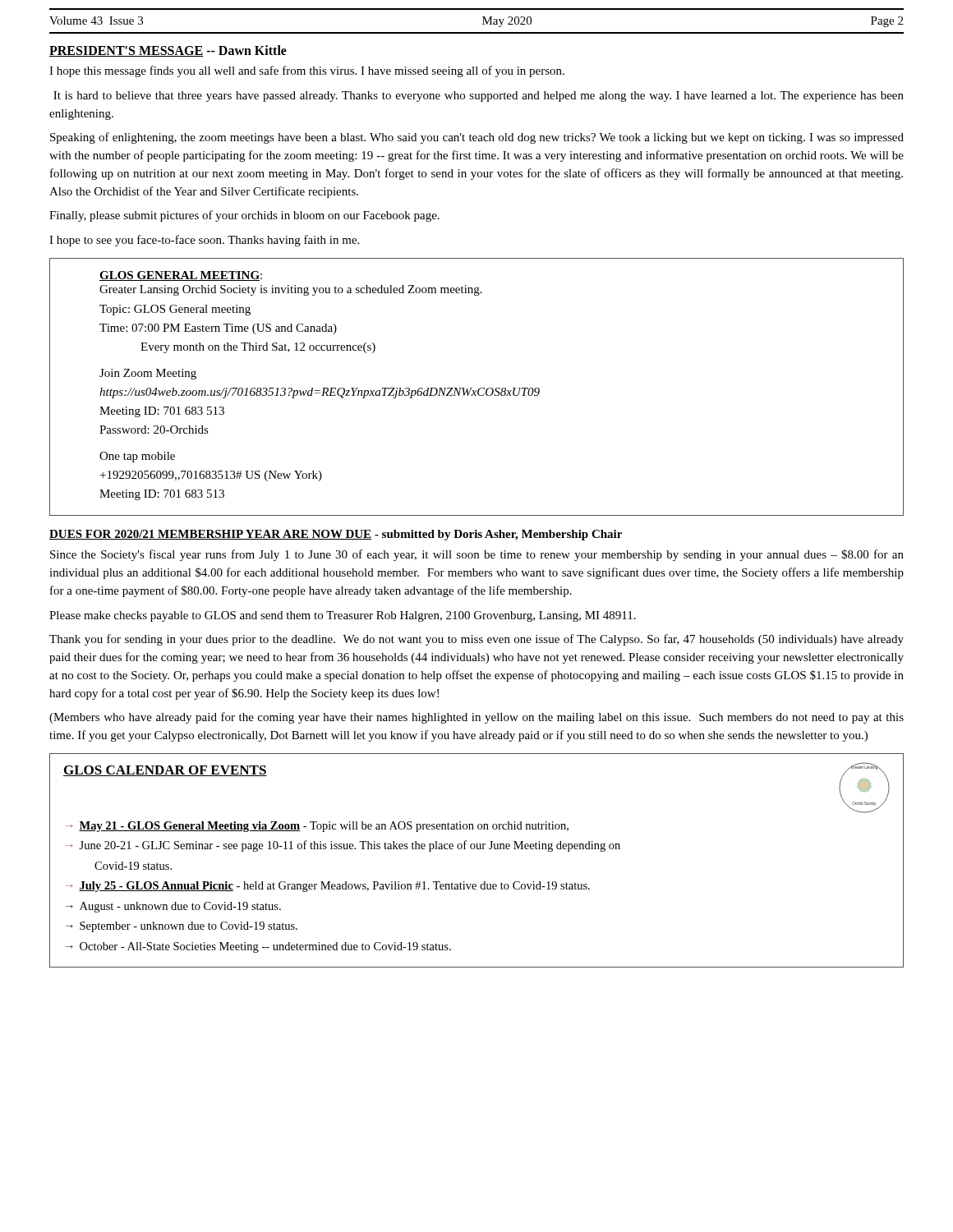
Task: Find the section header with the text "GLOS CALENDAR OF"
Action: point(165,770)
